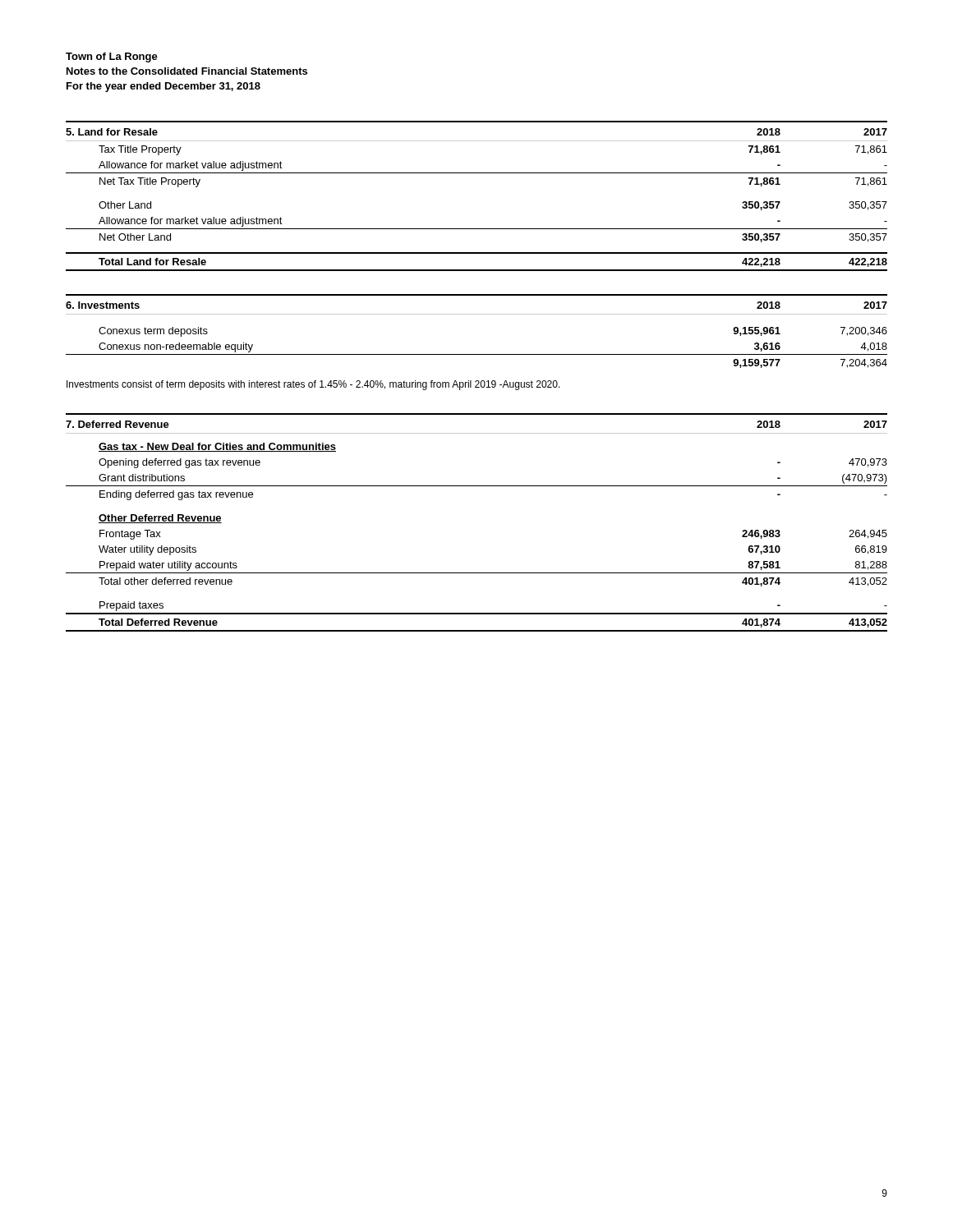The height and width of the screenshot is (1232, 953).
Task: Select the passage starting "Investments consist of term deposits with"
Action: tap(313, 384)
